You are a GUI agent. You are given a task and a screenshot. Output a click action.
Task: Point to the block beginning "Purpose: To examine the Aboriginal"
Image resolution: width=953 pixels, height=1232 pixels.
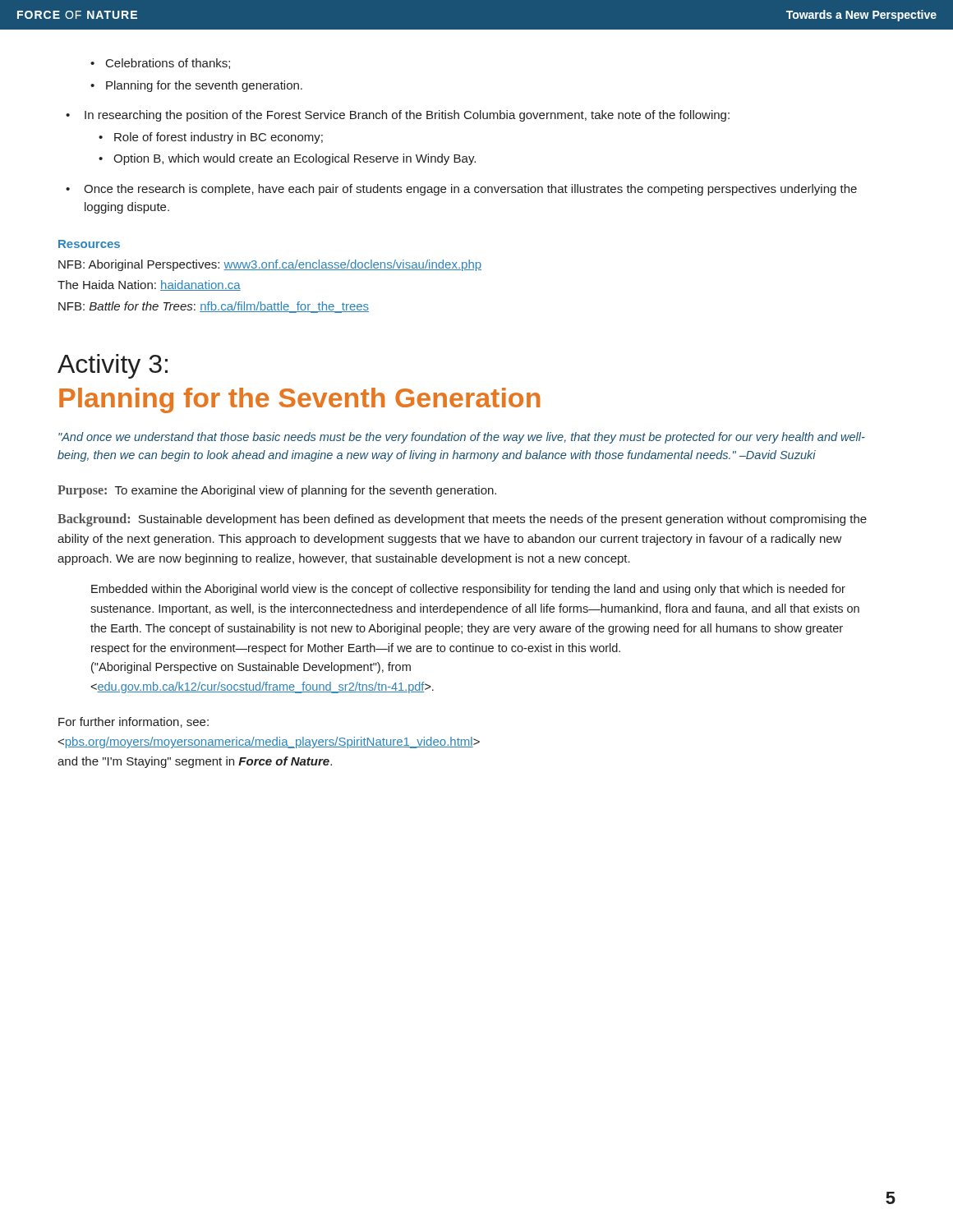click(x=277, y=490)
